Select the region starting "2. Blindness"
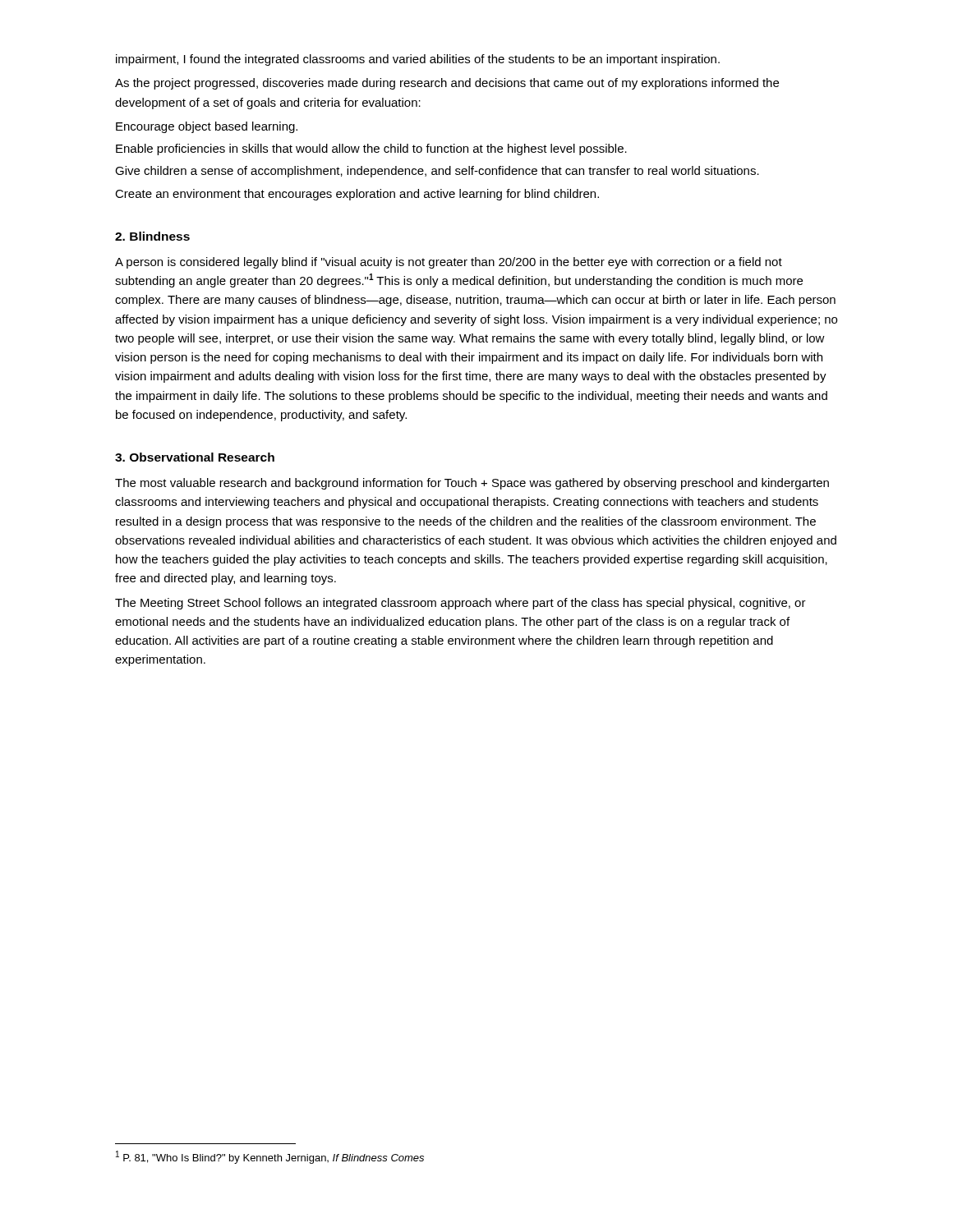The image size is (953, 1232). coord(153,236)
